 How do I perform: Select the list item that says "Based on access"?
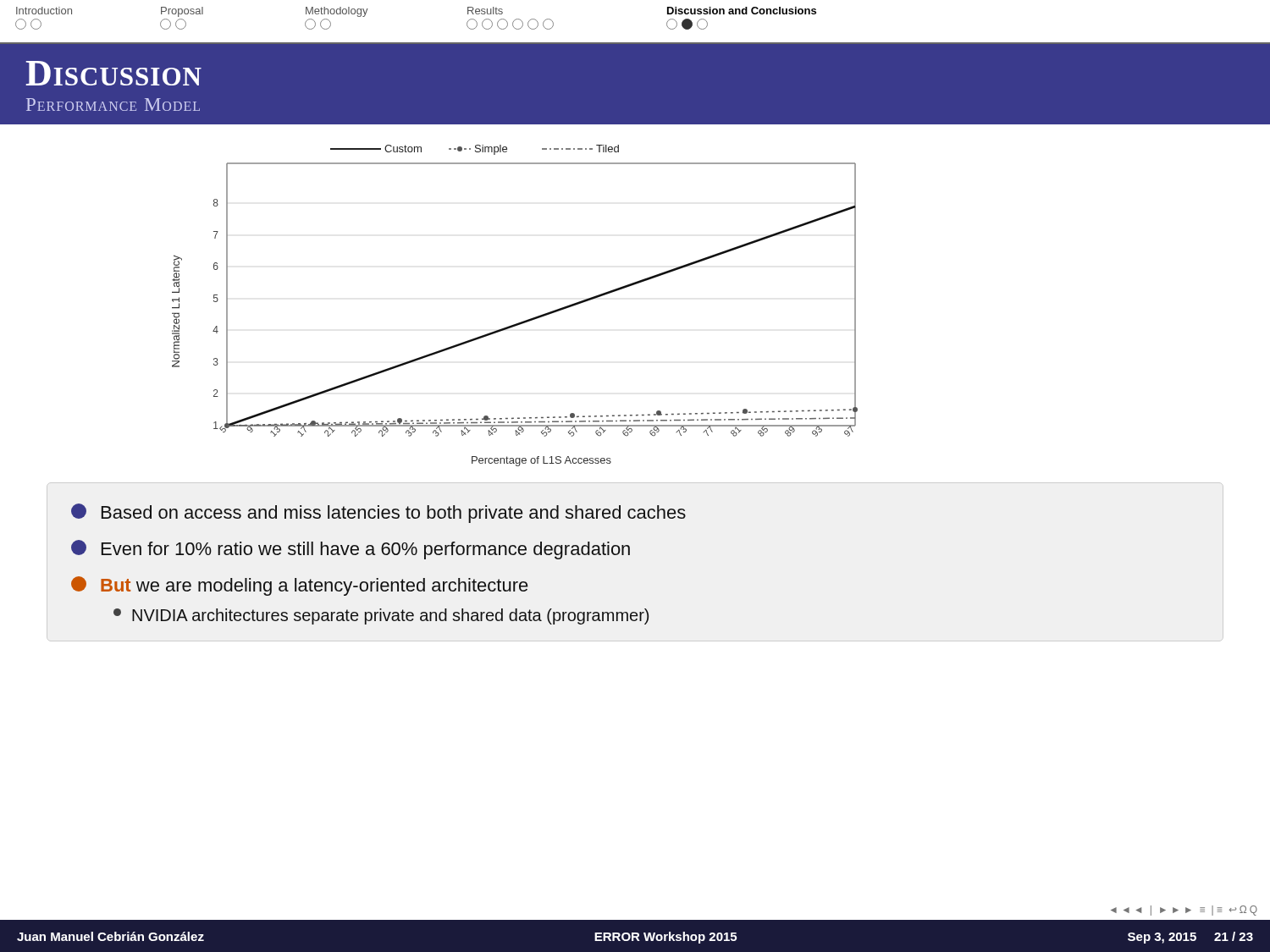click(x=379, y=513)
